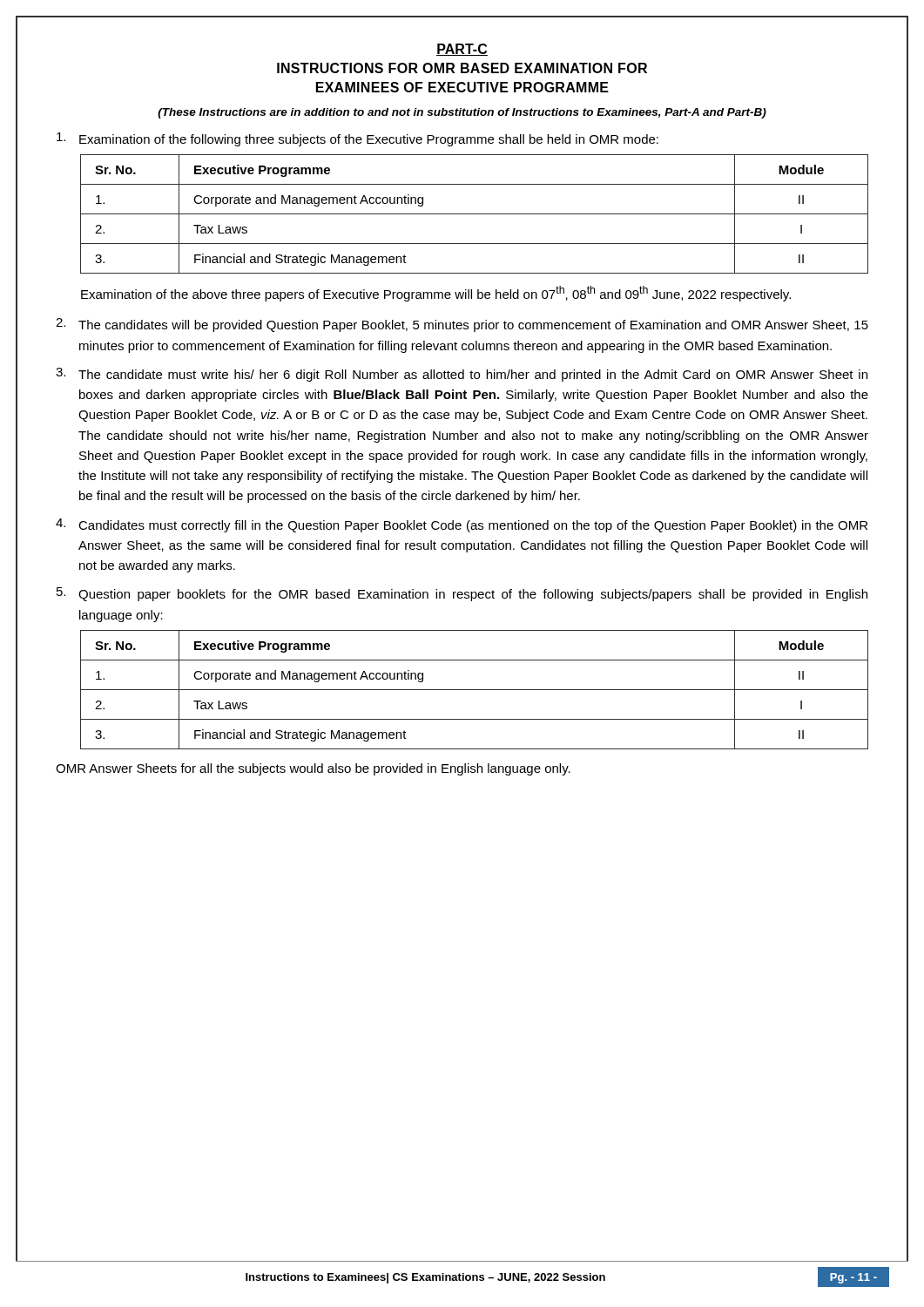Find the element starting "Examination of the above three"
This screenshot has width=924, height=1307.
tap(436, 293)
